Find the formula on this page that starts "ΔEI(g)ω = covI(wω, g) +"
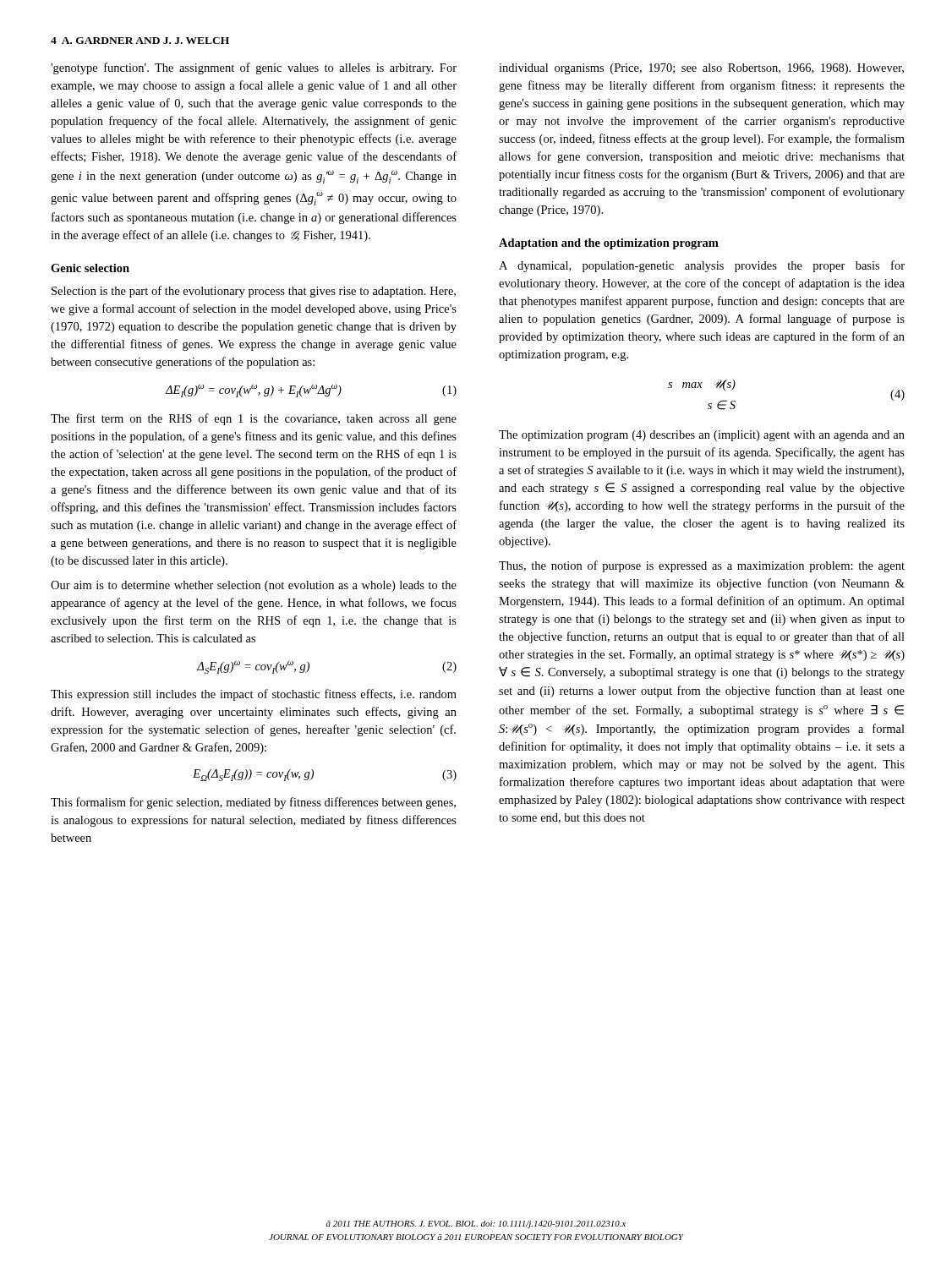Screen dimensions: 1268x952 (x=311, y=390)
